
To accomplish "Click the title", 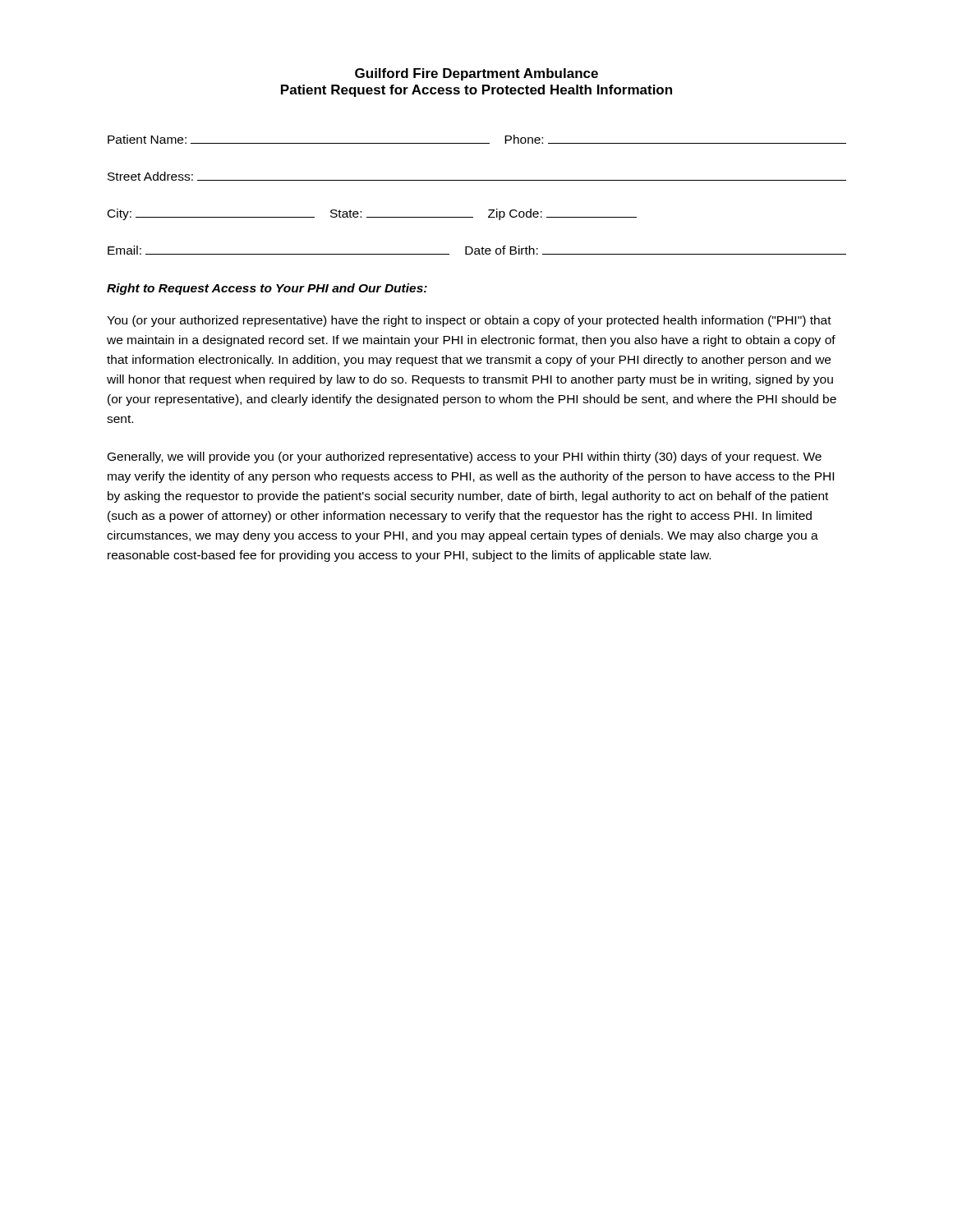I will (x=476, y=82).
